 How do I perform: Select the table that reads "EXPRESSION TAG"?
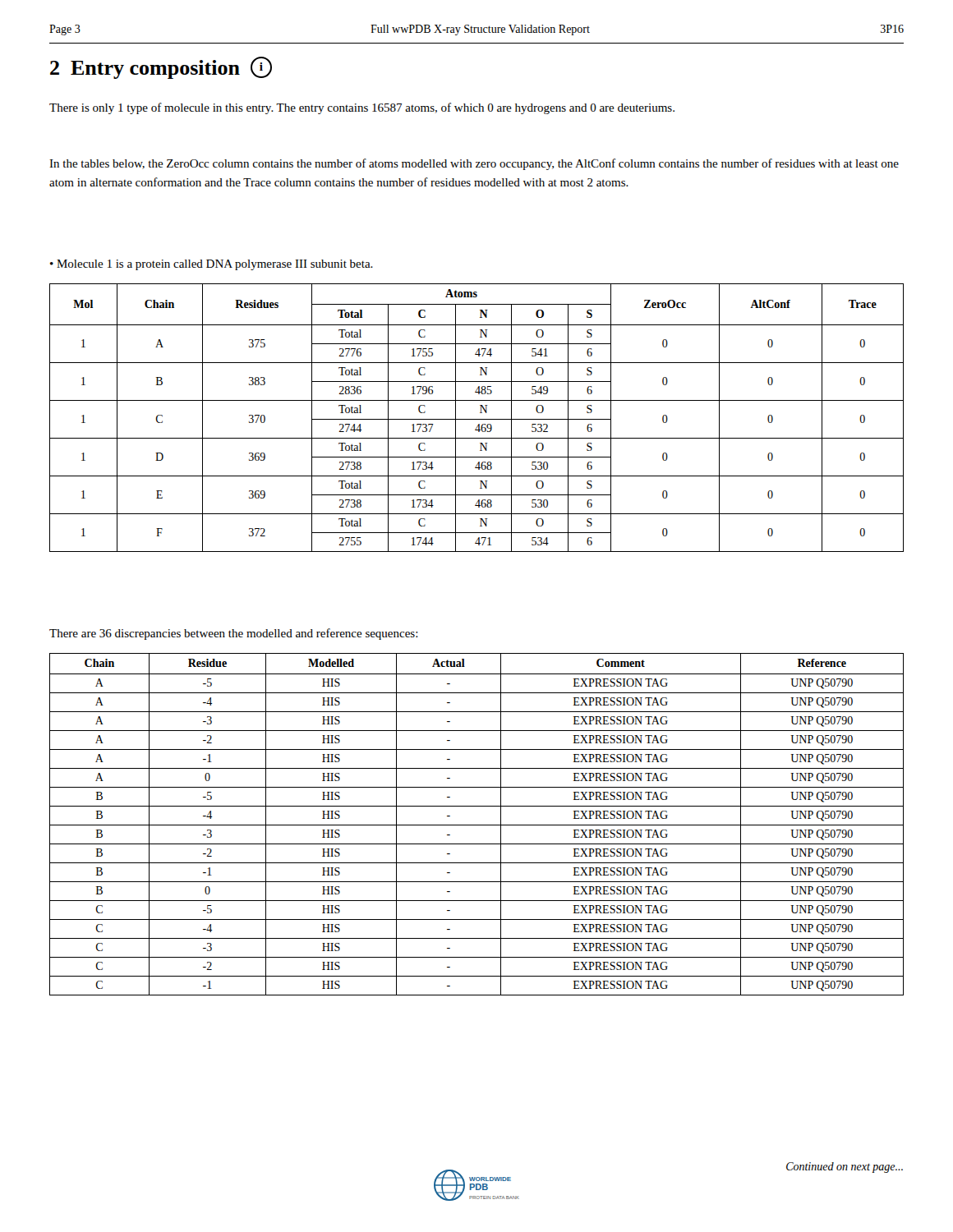tap(476, 824)
